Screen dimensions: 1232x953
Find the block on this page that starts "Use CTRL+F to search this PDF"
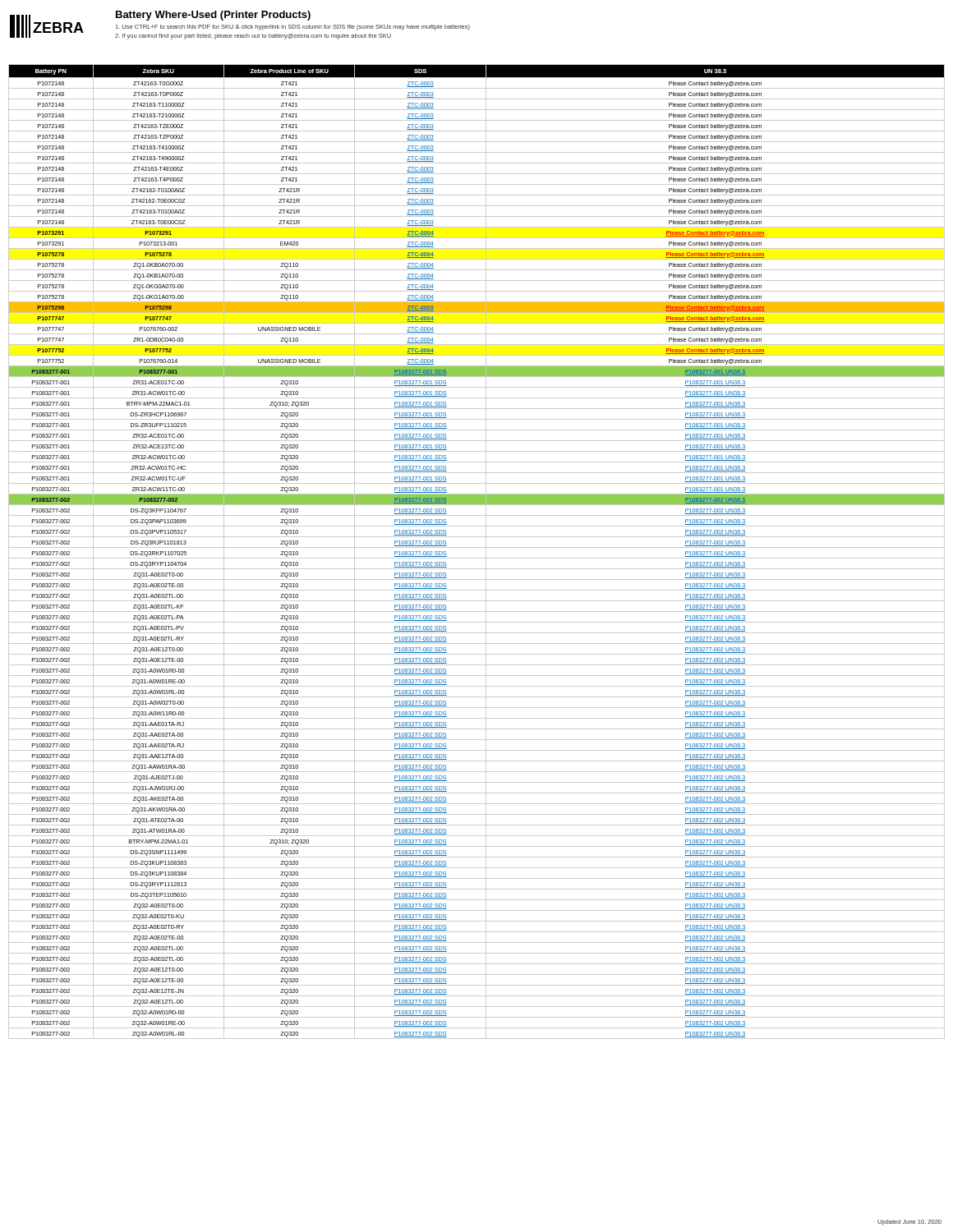coord(292,31)
